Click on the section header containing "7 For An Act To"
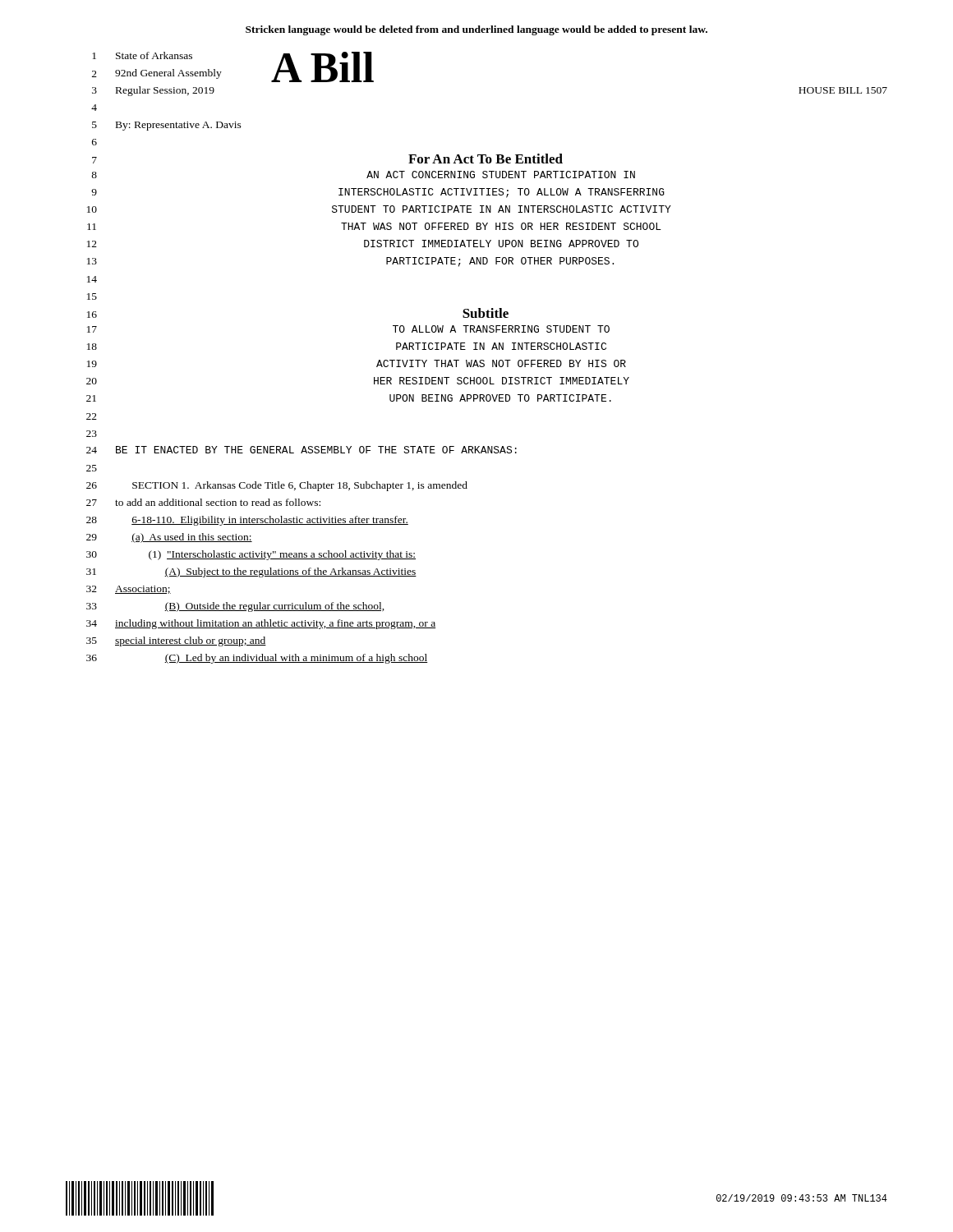 tap(476, 159)
